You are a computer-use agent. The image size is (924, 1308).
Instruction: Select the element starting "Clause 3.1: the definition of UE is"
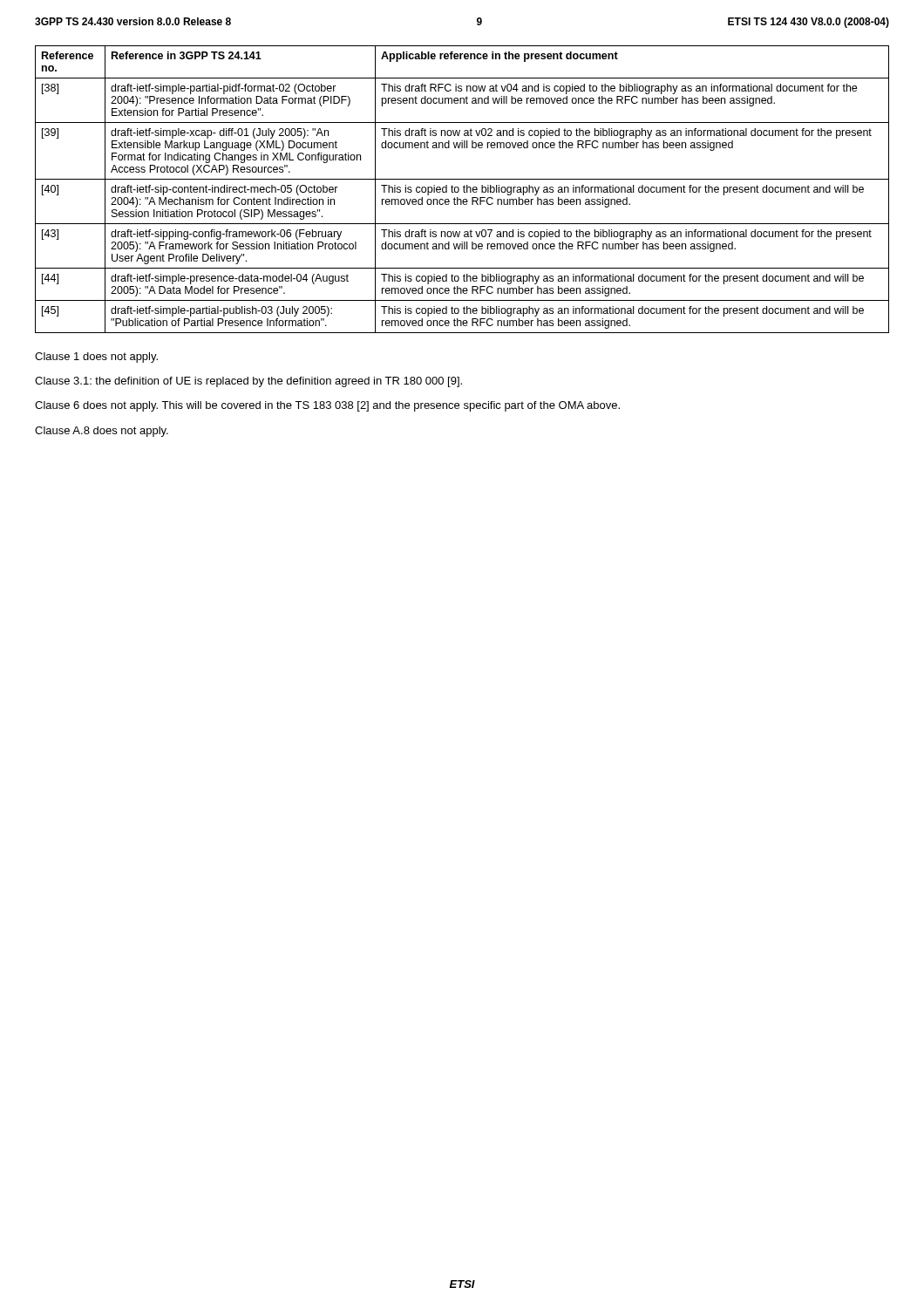pyautogui.click(x=249, y=381)
